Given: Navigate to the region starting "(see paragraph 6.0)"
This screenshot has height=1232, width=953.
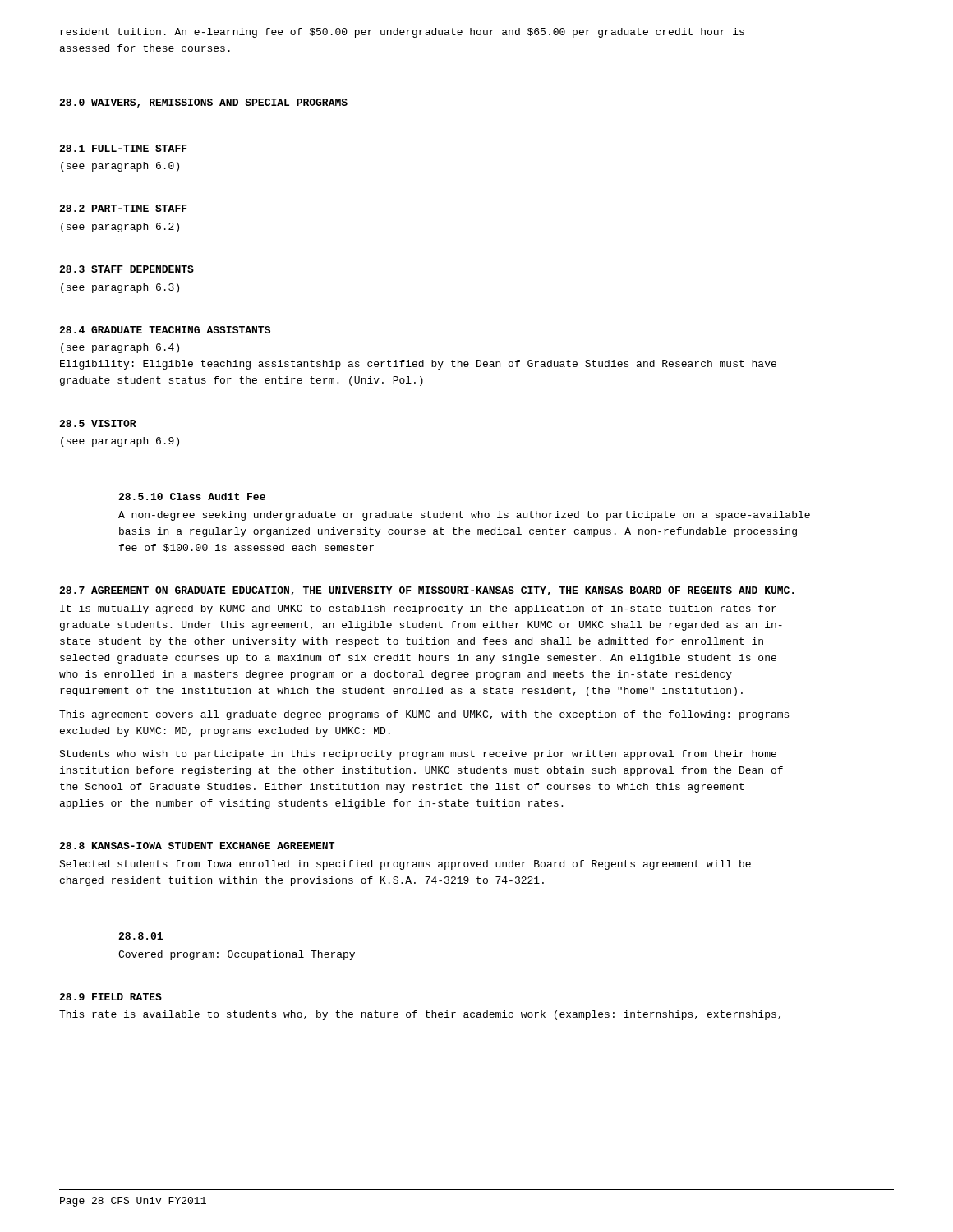Looking at the screenshot, I should pos(120,167).
